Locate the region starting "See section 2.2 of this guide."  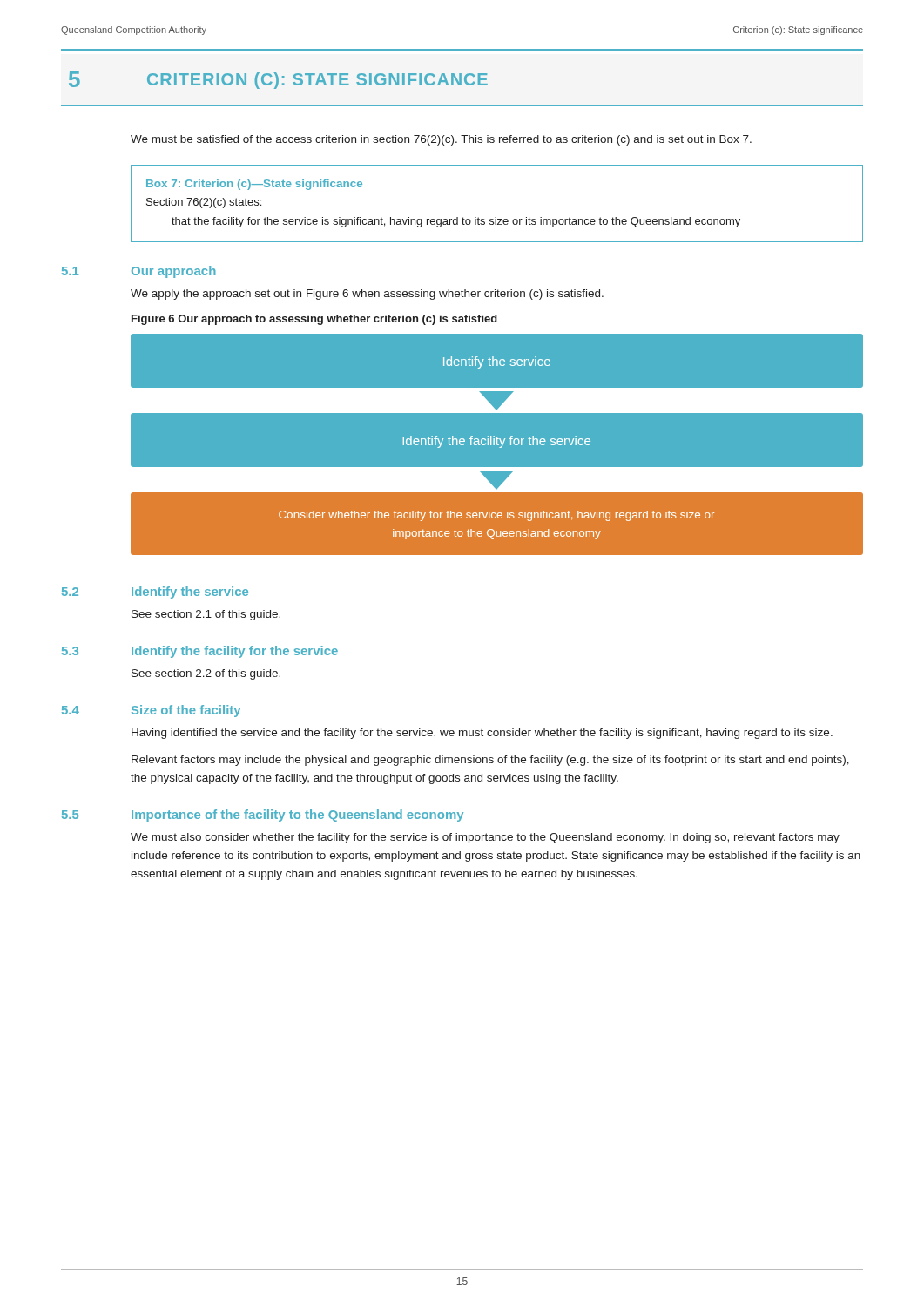206,673
